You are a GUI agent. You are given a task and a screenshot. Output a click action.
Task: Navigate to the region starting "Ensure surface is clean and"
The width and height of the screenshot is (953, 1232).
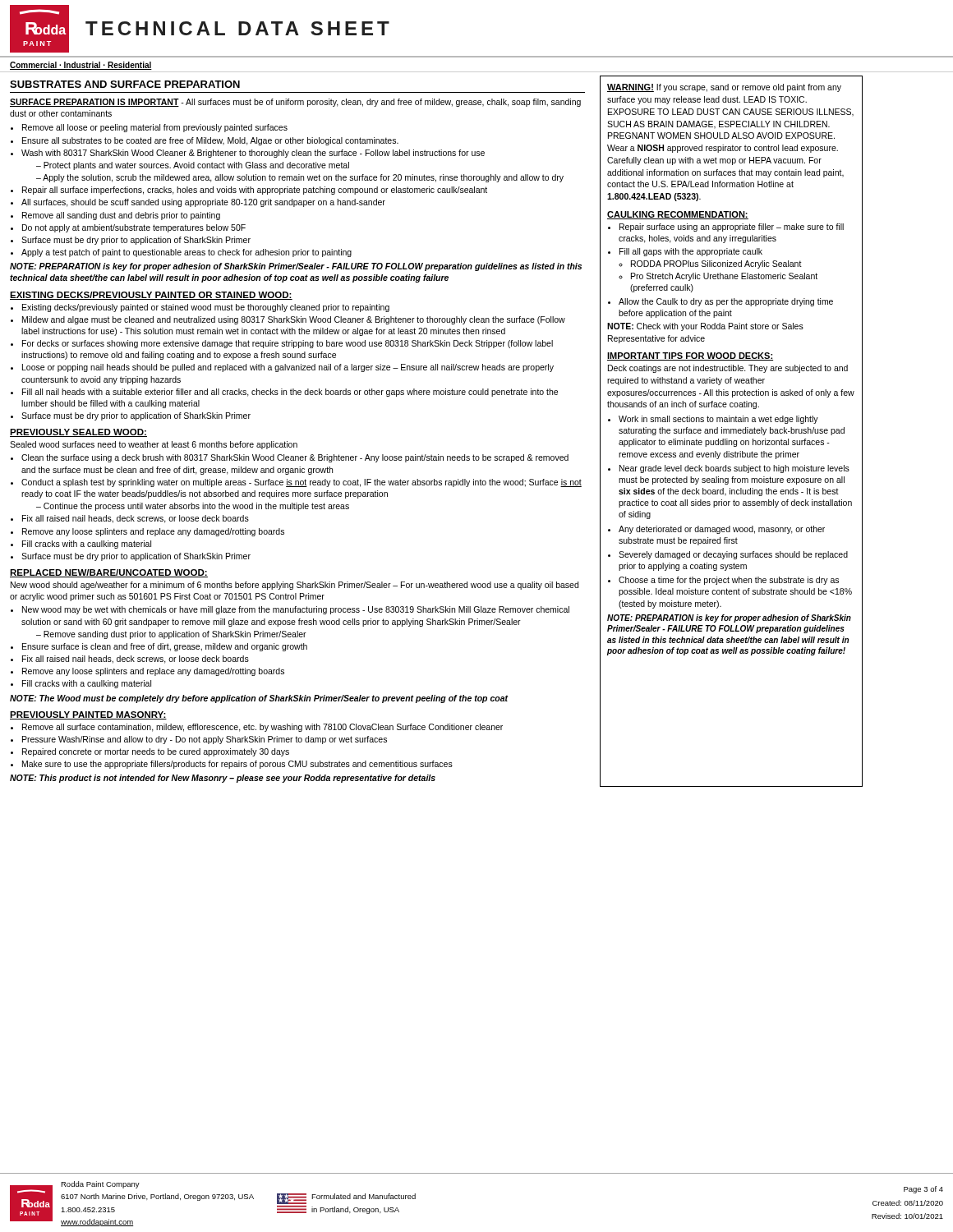click(x=164, y=646)
